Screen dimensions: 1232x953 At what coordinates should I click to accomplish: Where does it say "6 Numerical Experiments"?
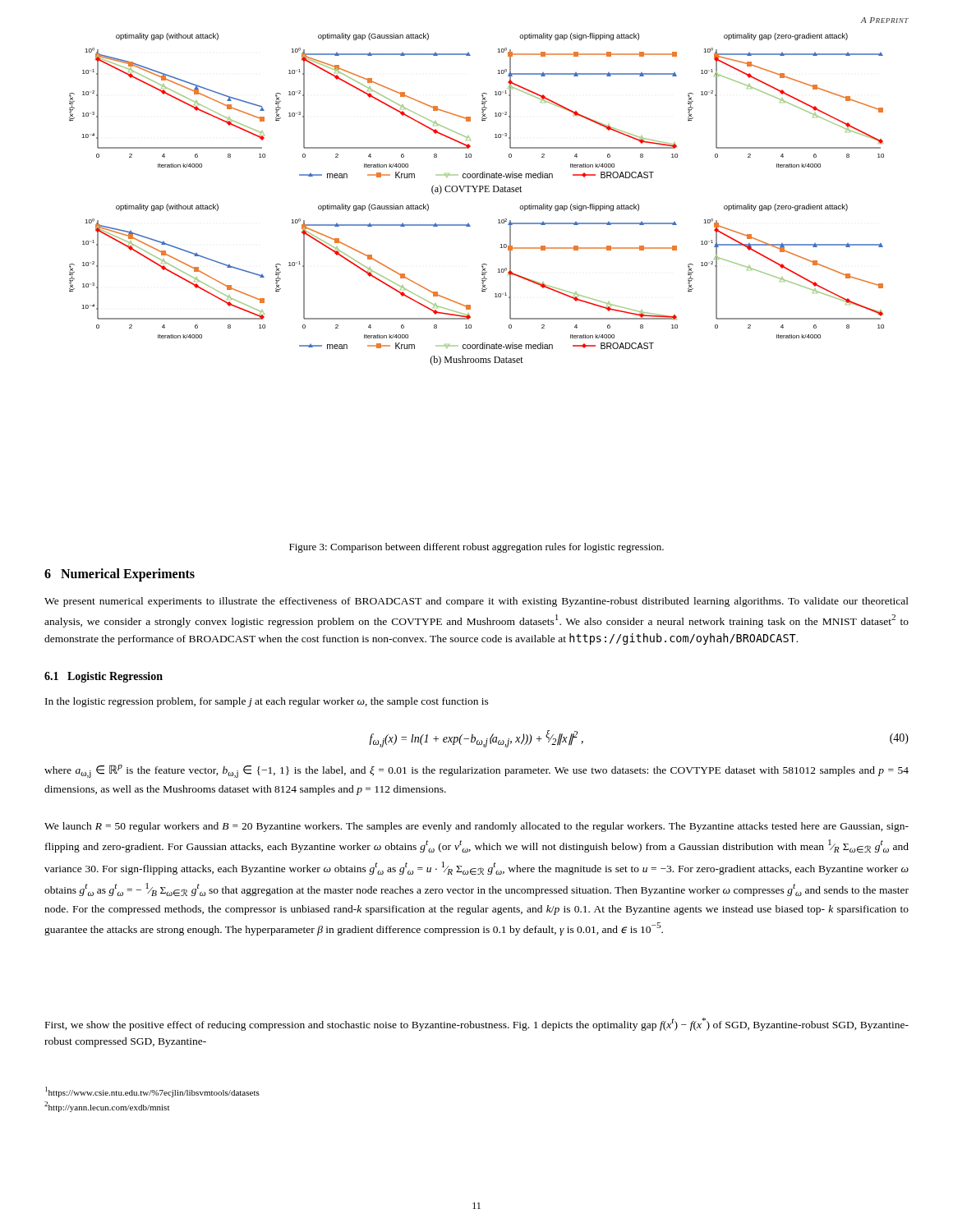(120, 574)
